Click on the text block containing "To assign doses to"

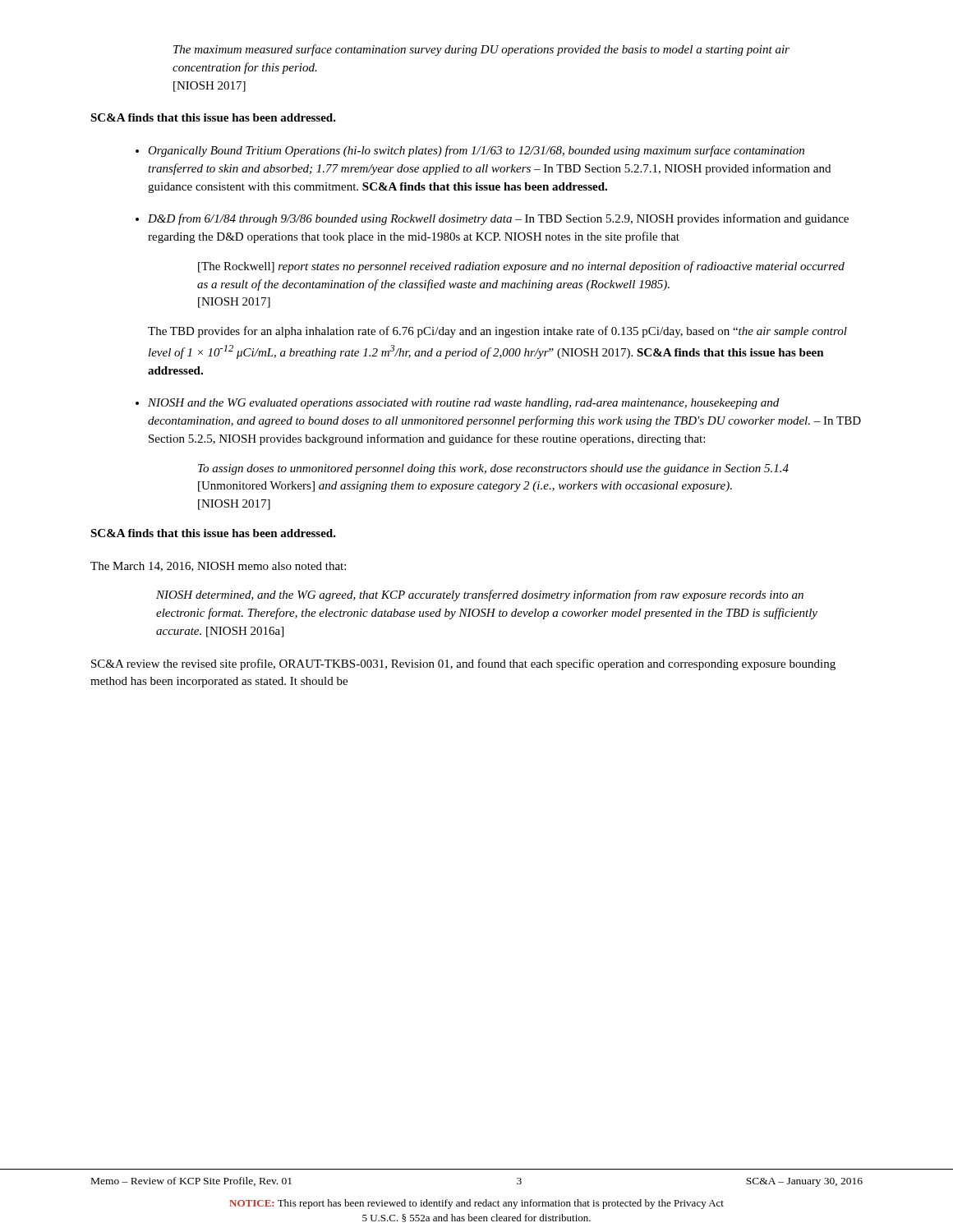493,486
